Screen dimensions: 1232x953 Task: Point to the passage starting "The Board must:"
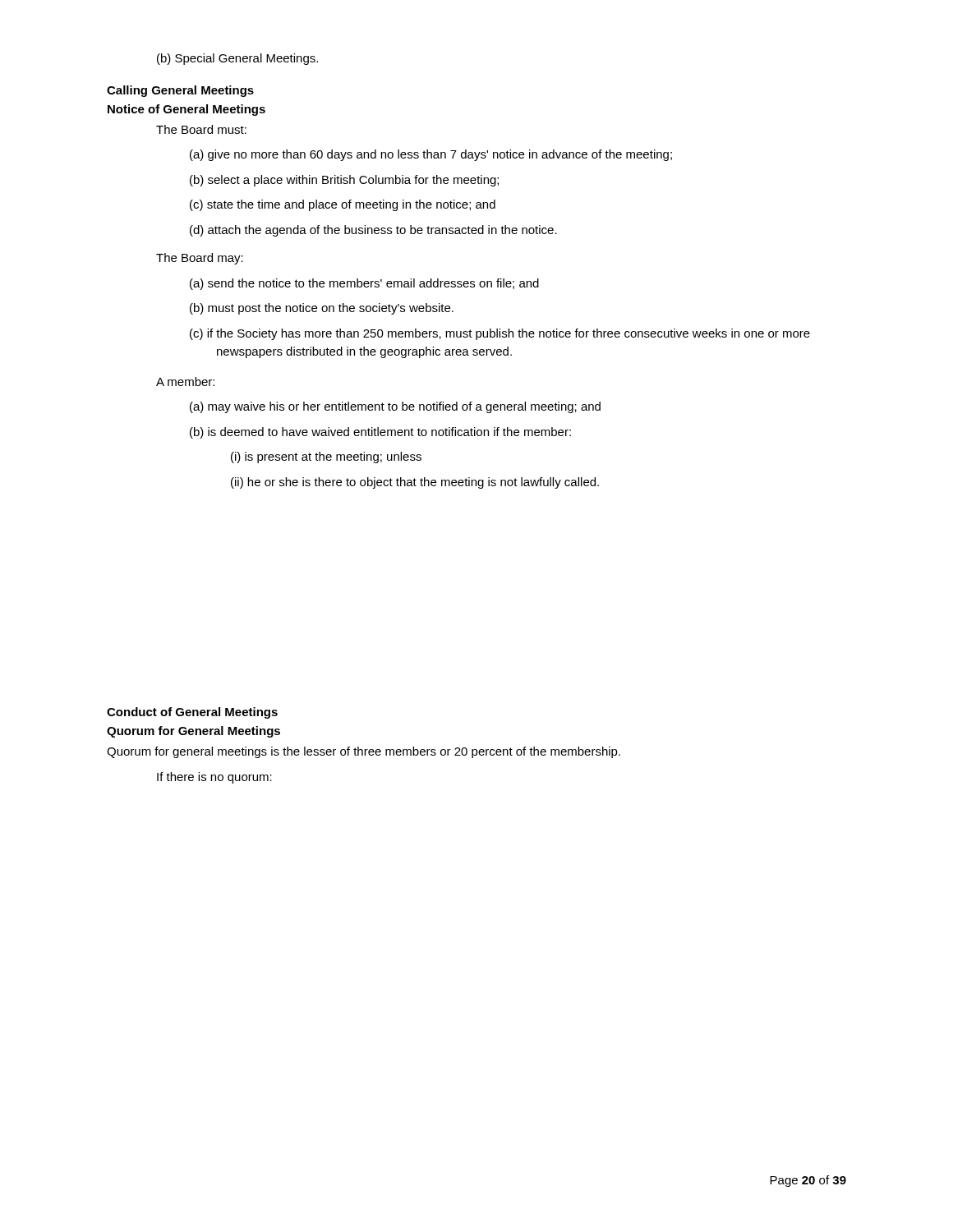pyautogui.click(x=202, y=129)
